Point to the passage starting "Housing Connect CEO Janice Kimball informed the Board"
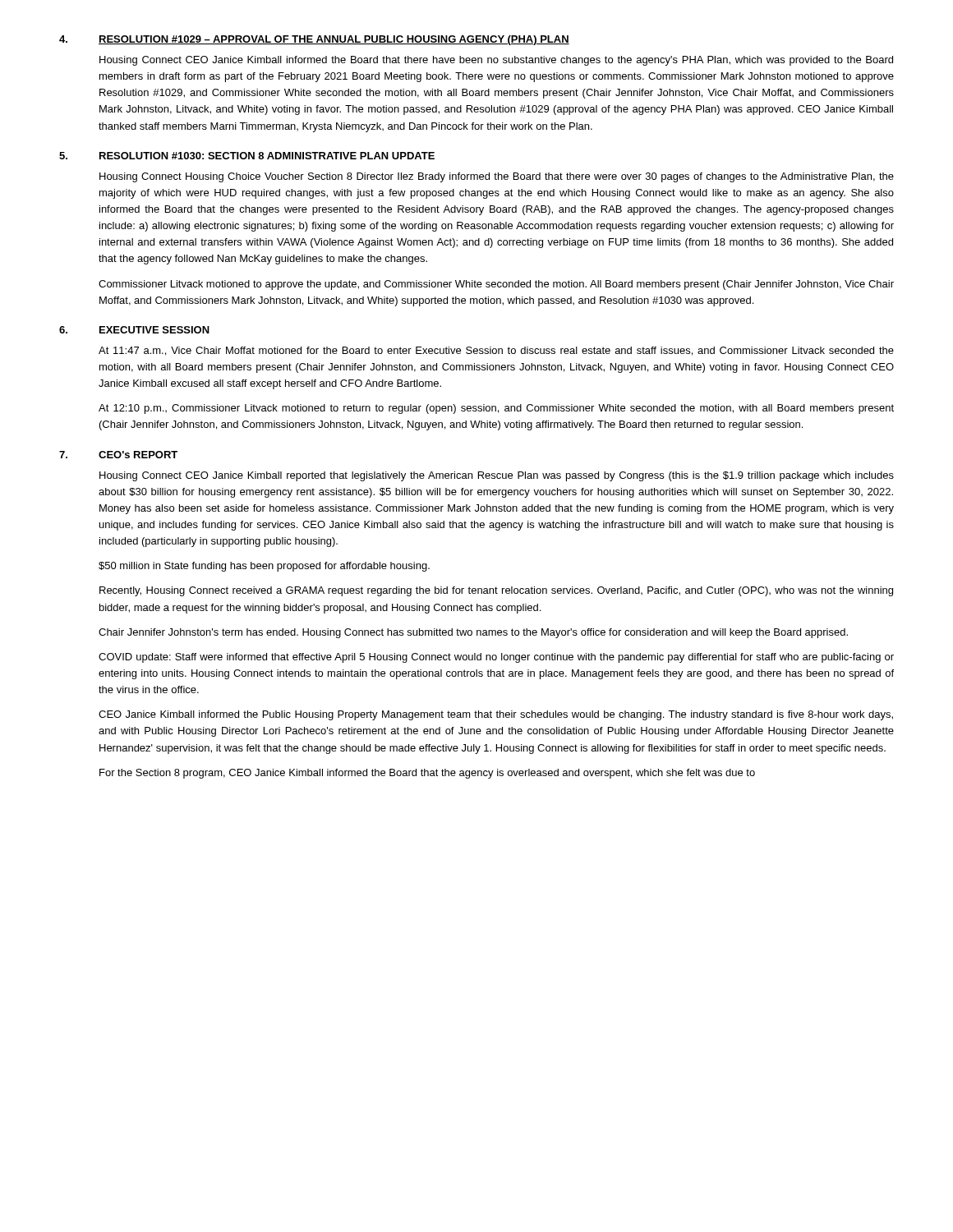The width and height of the screenshot is (953, 1232). [x=496, y=93]
